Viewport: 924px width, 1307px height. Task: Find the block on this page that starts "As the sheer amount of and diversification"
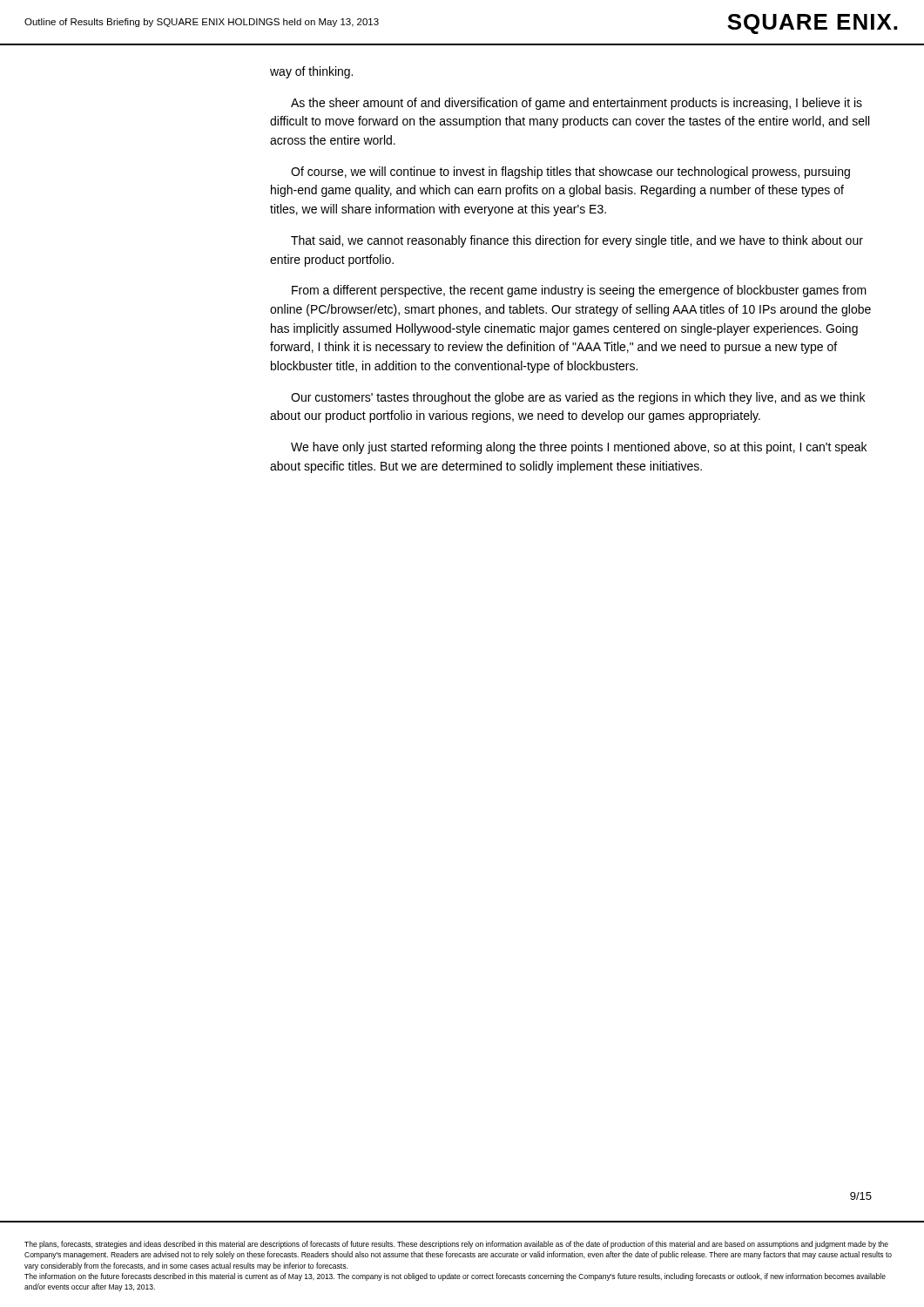coord(570,121)
